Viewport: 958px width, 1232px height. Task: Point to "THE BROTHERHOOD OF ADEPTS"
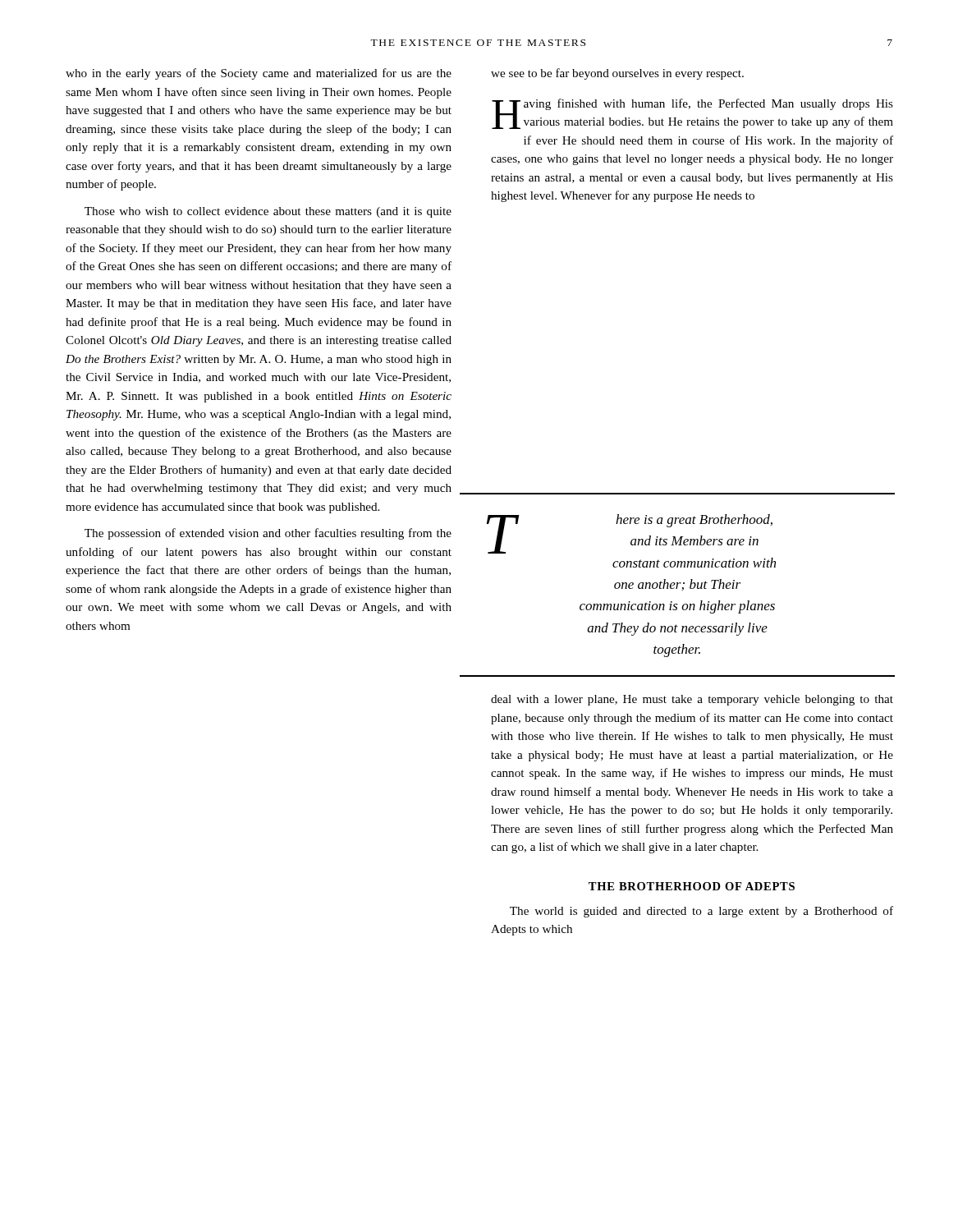692,886
